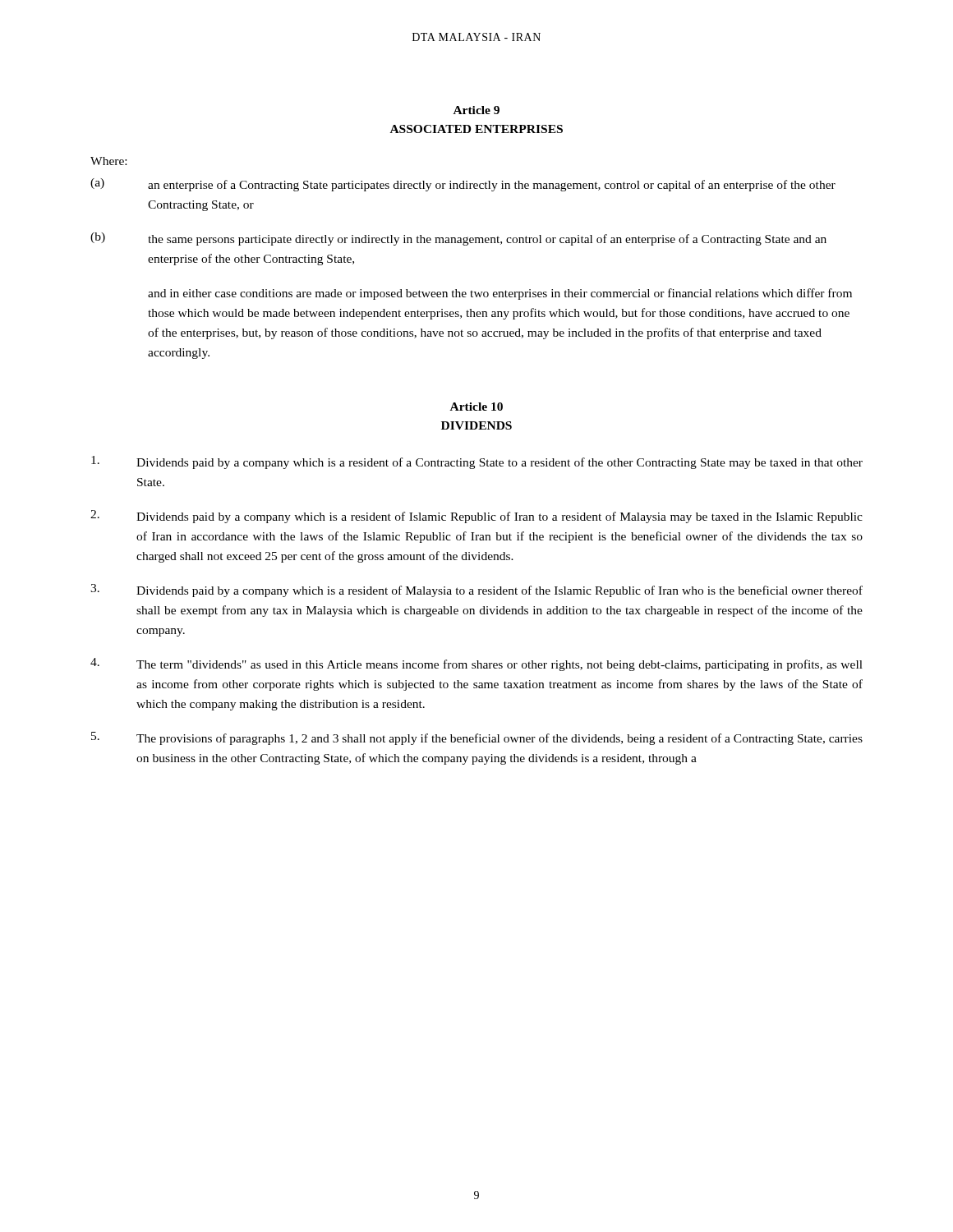The image size is (953, 1232).
Task: Navigate to the block starting "and in either case"
Action: (x=500, y=322)
